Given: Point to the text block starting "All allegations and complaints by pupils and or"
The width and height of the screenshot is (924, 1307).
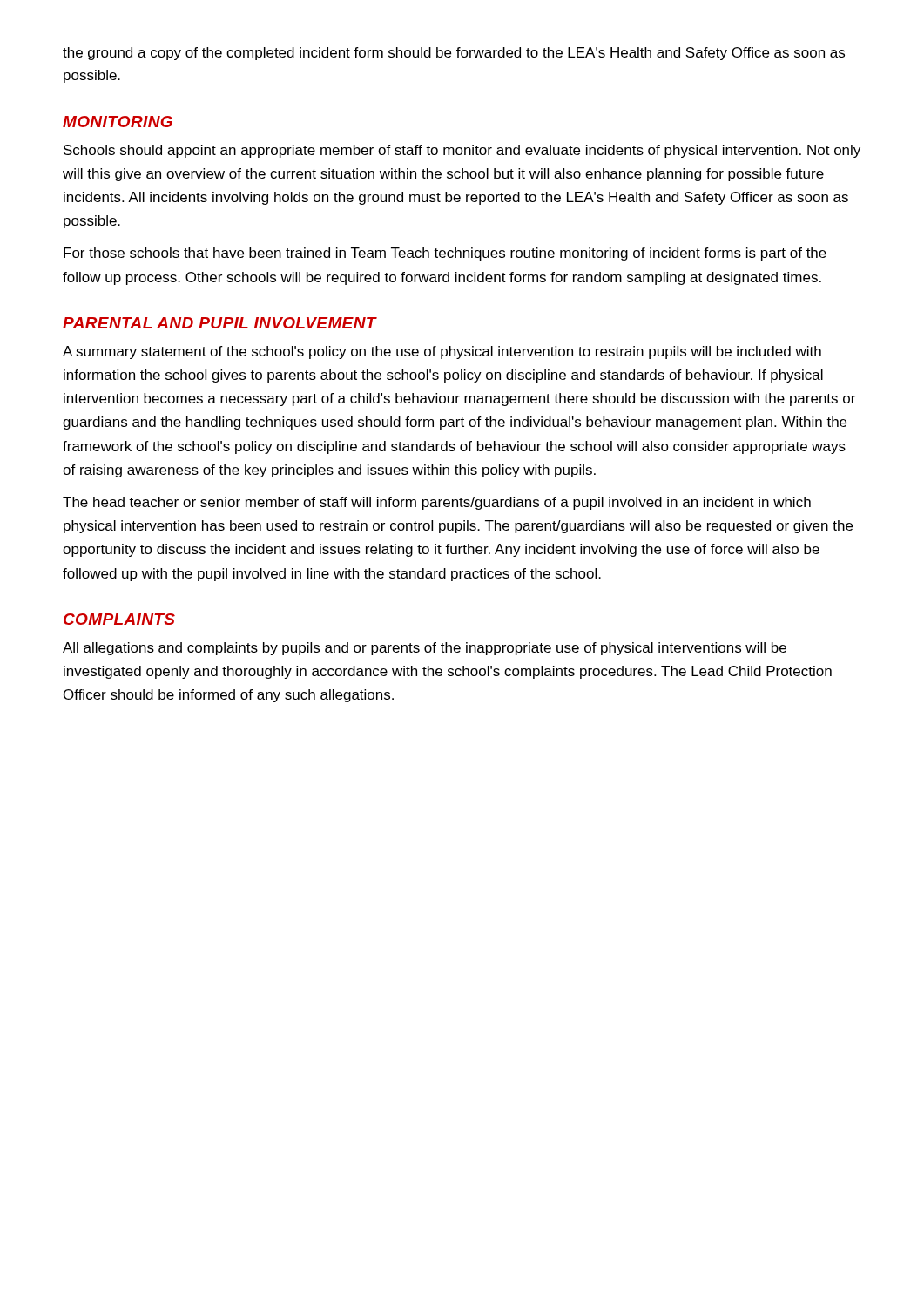Looking at the screenshot, I should [447, 671].
